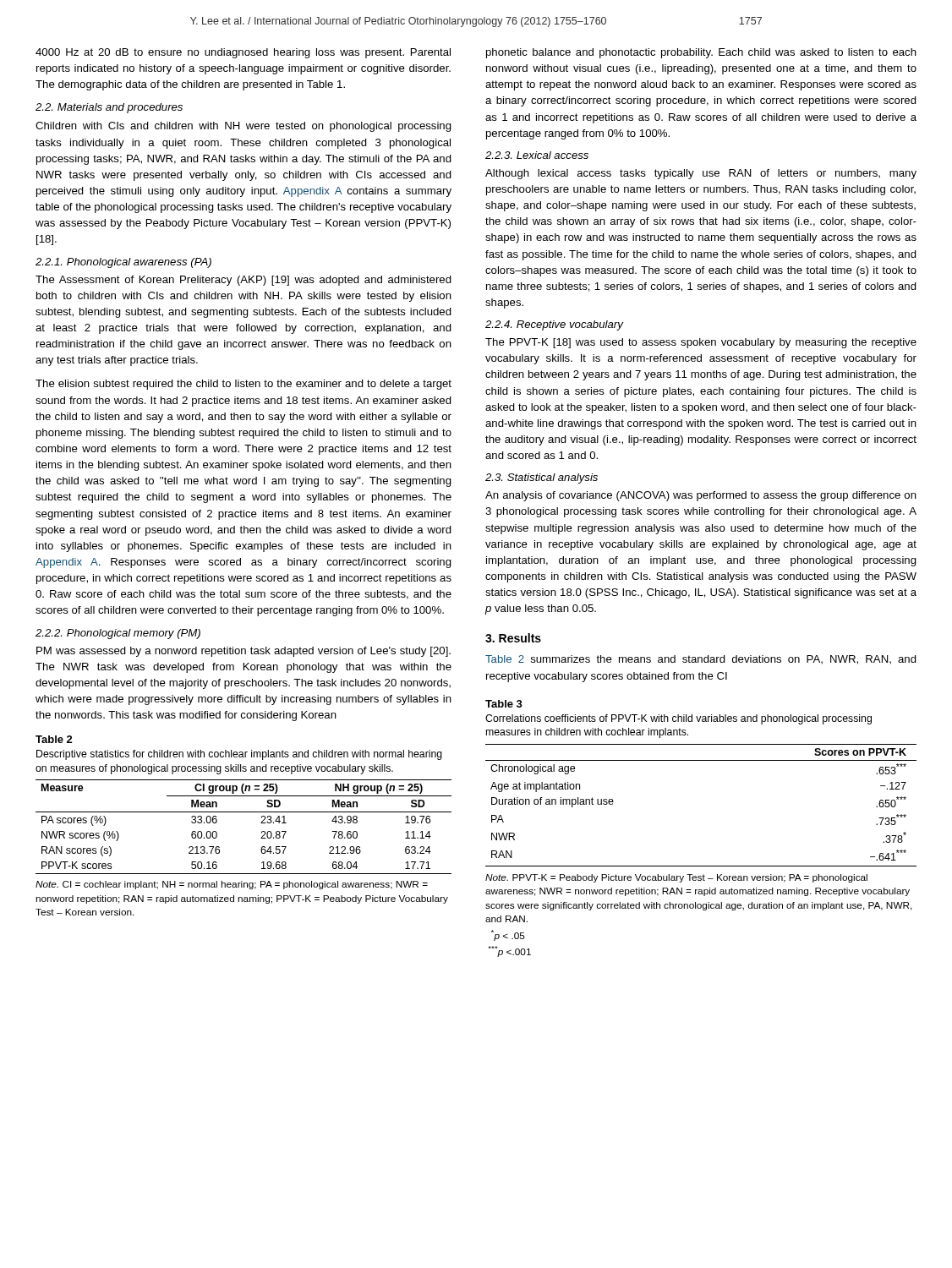Navigate to the text starting "Note. PPVT-K = Peabody Picture Vocabulary"
Viewport: 952px width, 1268px height.
tap(699, 915)
